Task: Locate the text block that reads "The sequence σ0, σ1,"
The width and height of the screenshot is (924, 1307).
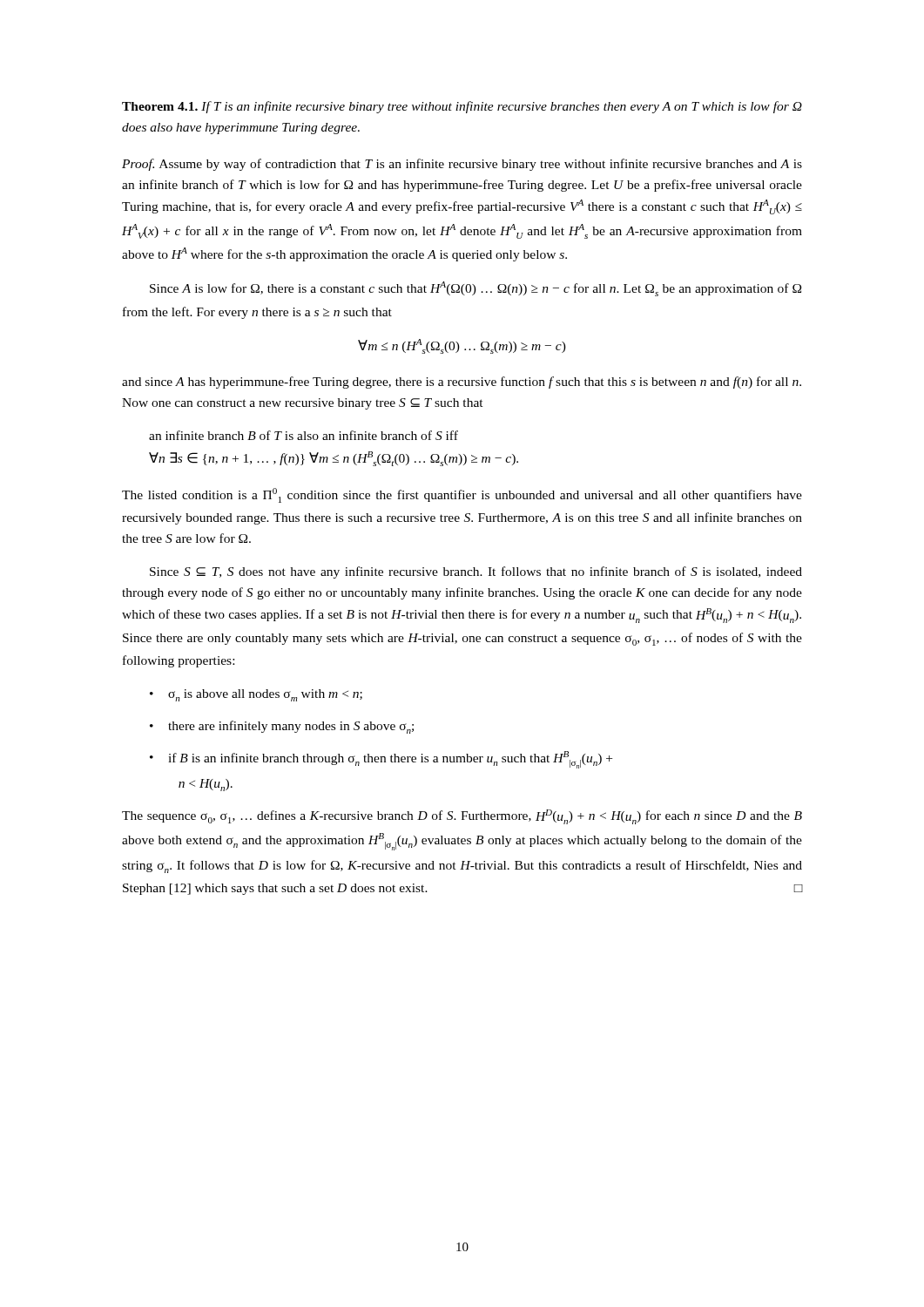Action: [462, 852]
